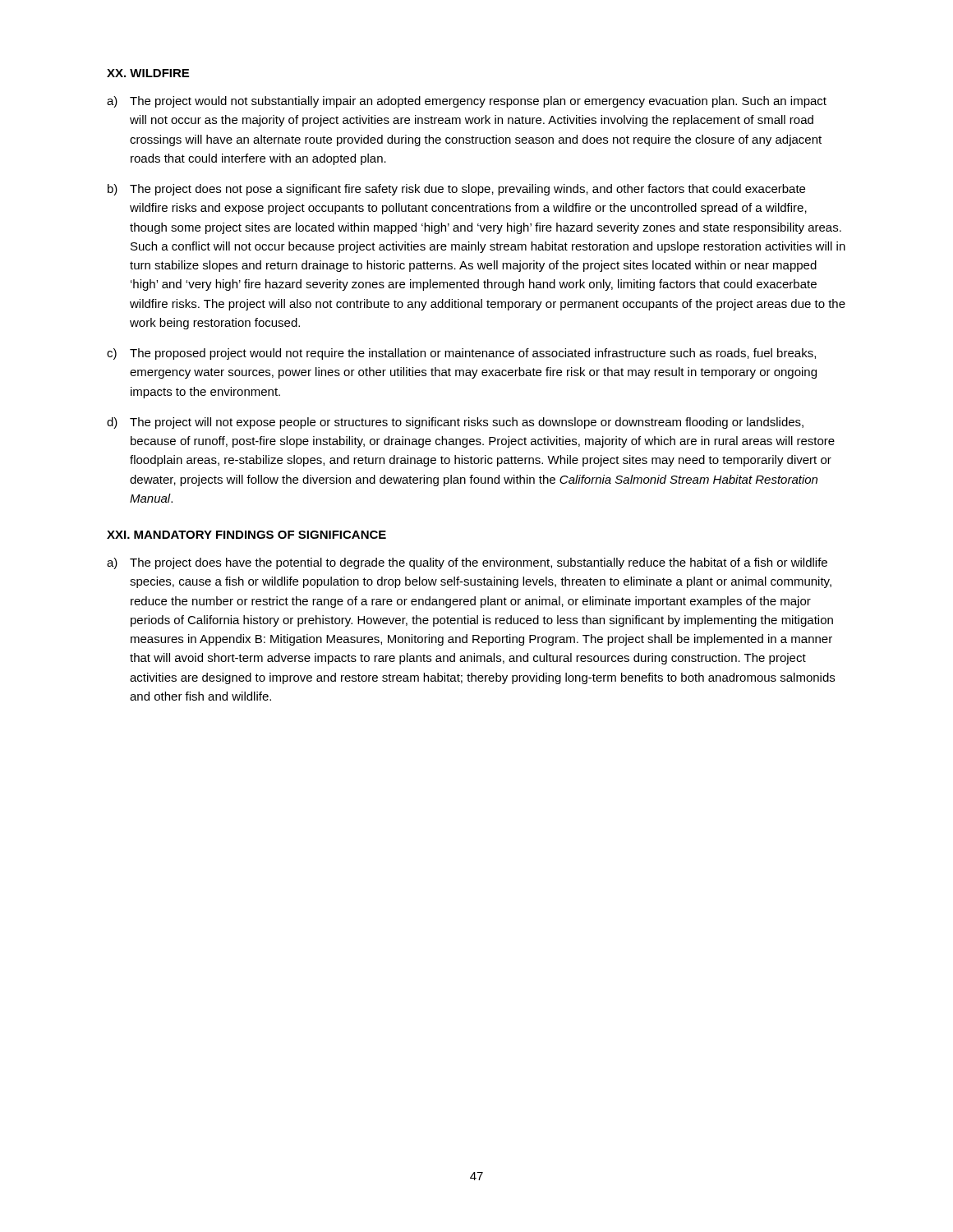Find the block on this page that starts "c) The proposed project would not require"
953x1232 pixels.
tap(476, 372)
